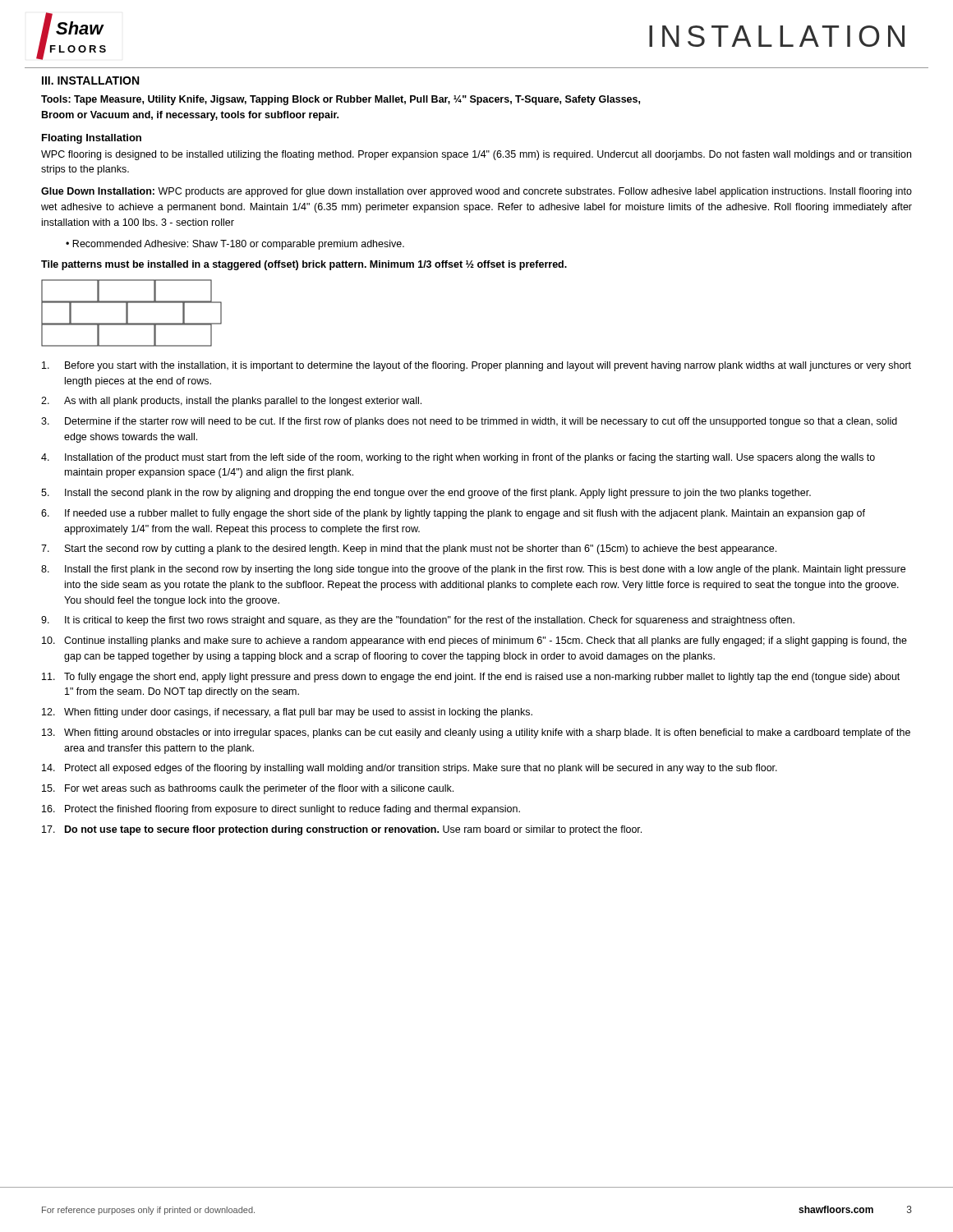
Task: Navigate to the text block starting "• Recommended Adhesive: Shaw T-180 or comparable"
Action: (235, 244)
